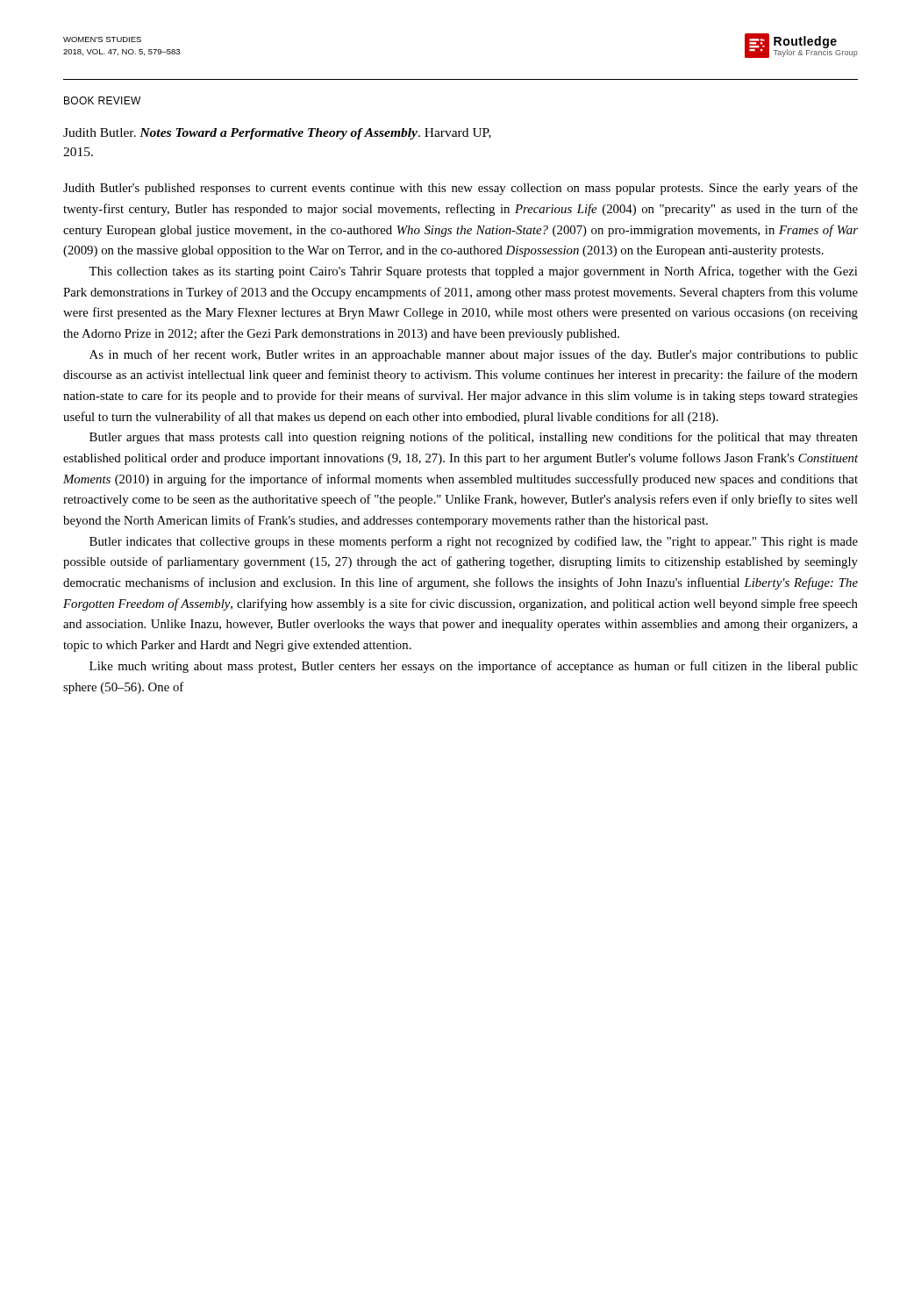Image resolution: width=921 pixels, height=1316 pixels.
Task: Find the section header that reads "BOOK REVIEW"
Action: [x=102, y=101]
